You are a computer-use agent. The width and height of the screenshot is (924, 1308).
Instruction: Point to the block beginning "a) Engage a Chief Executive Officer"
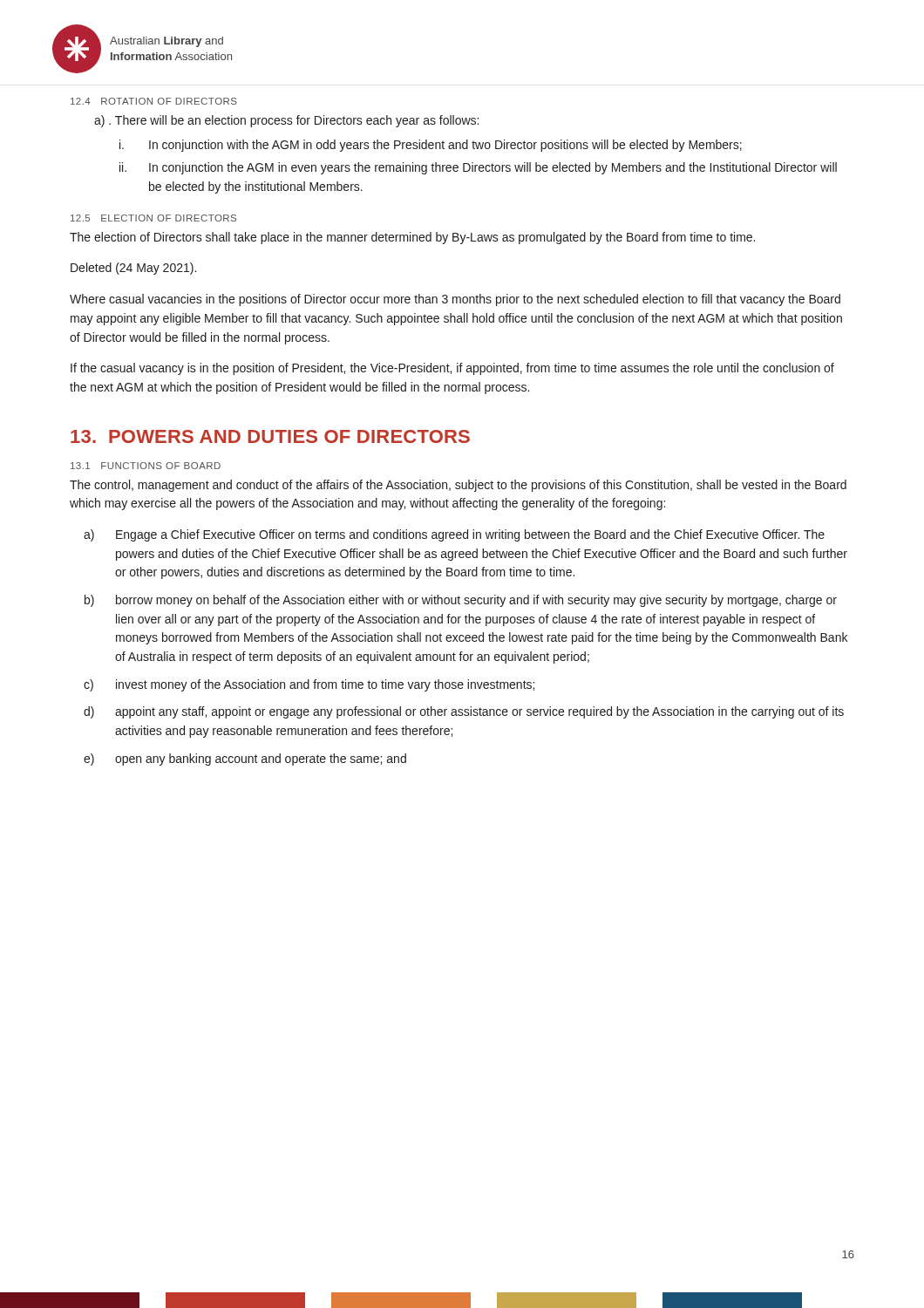[x=481, y=553]
